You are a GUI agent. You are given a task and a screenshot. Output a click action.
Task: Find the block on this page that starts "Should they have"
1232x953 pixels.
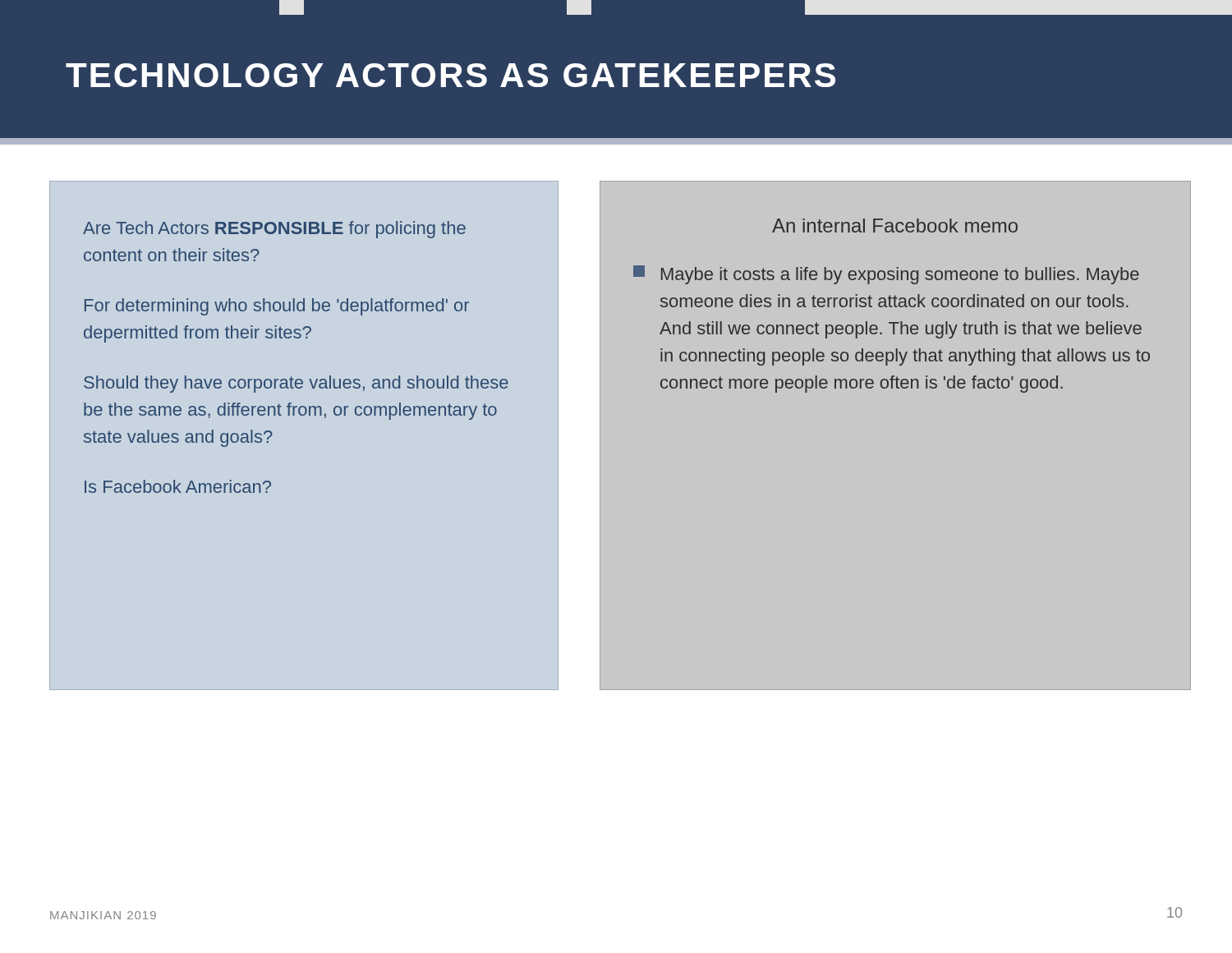point(296,410)
